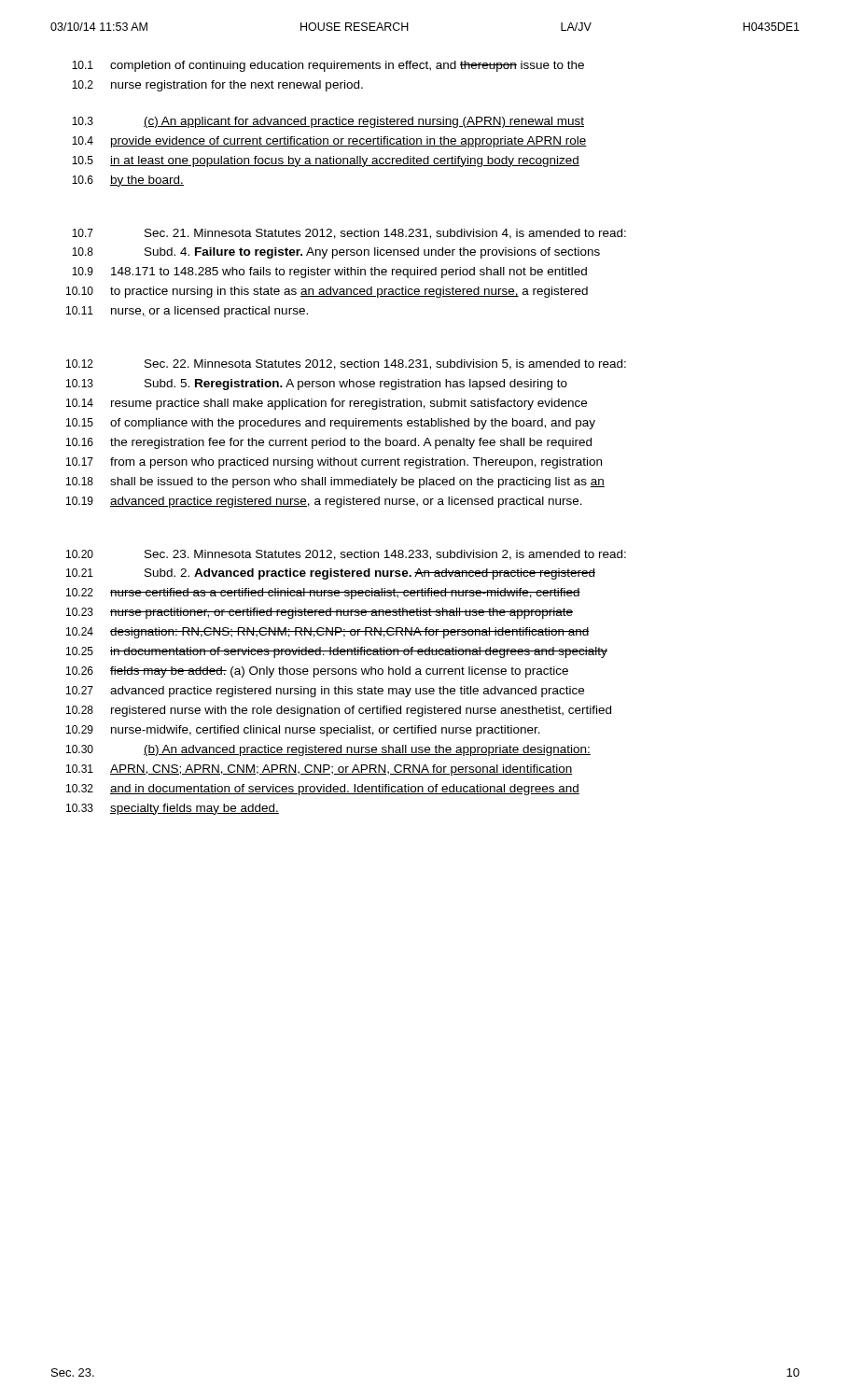The image size is (850, 1400).
Task: Click on the passage starting "27 advanced practice registered"
Action: 425,691
